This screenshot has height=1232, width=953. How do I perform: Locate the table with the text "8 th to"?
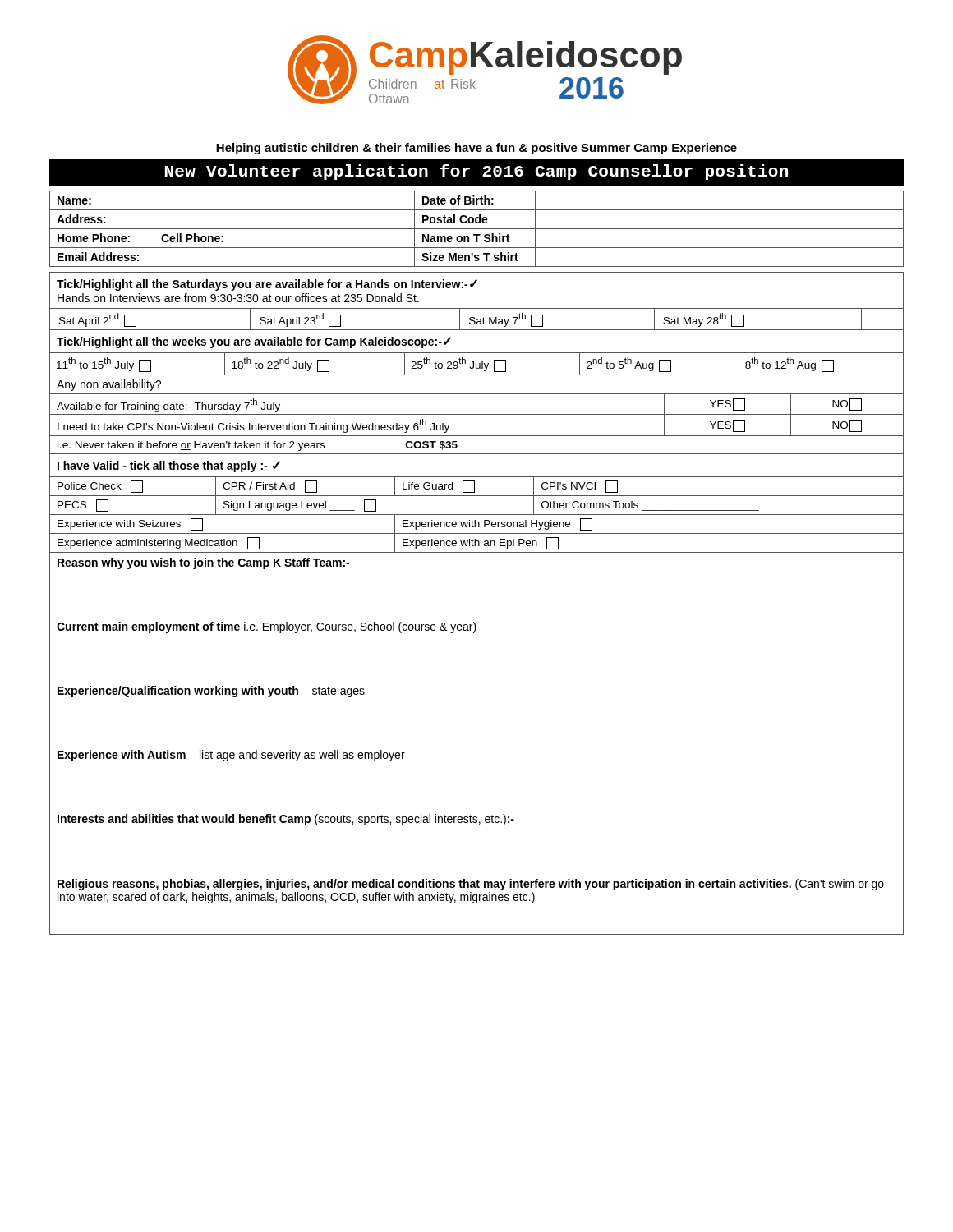(x=476, y=364)
